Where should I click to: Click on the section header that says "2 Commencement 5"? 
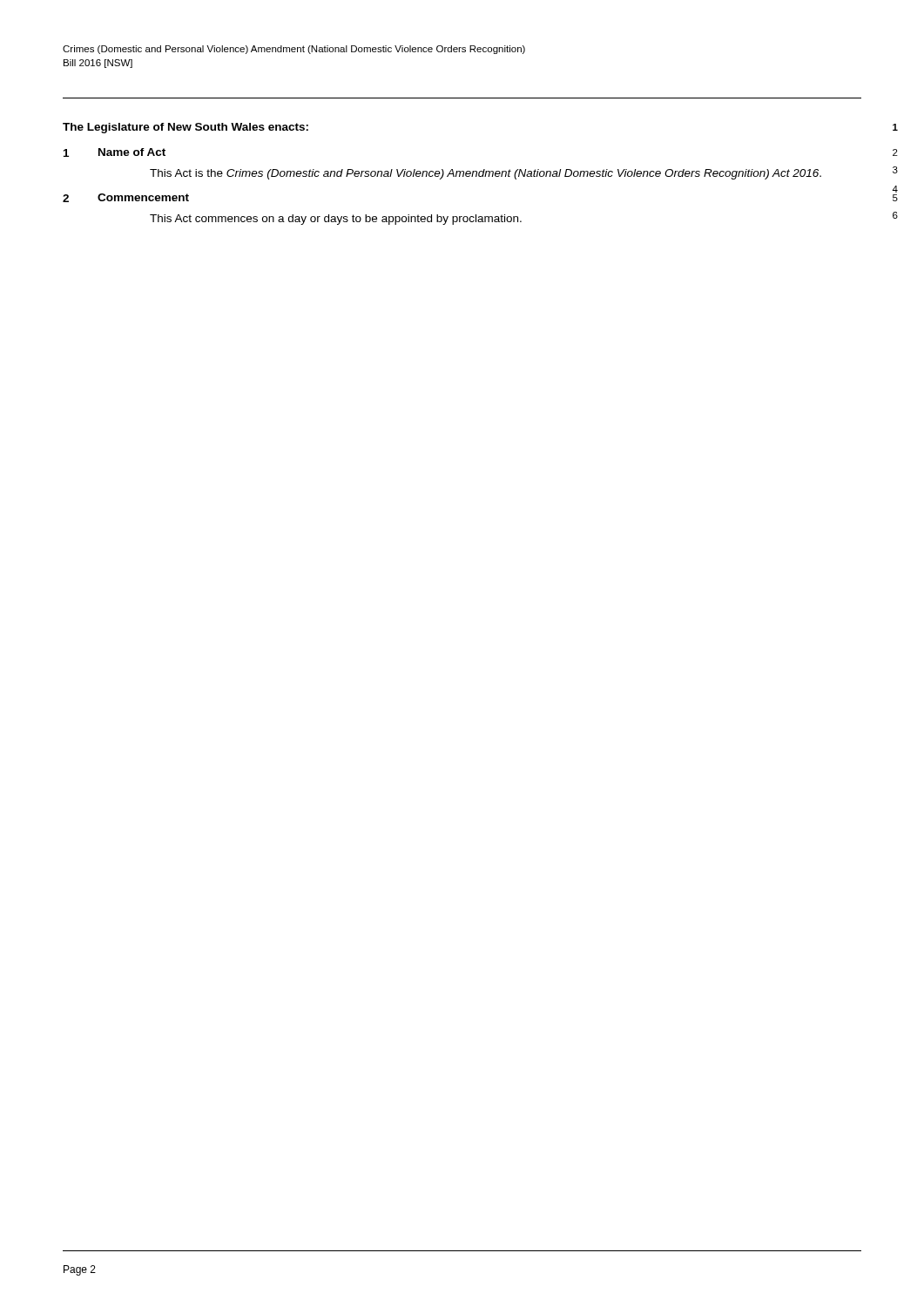click(x=126, y=198)
